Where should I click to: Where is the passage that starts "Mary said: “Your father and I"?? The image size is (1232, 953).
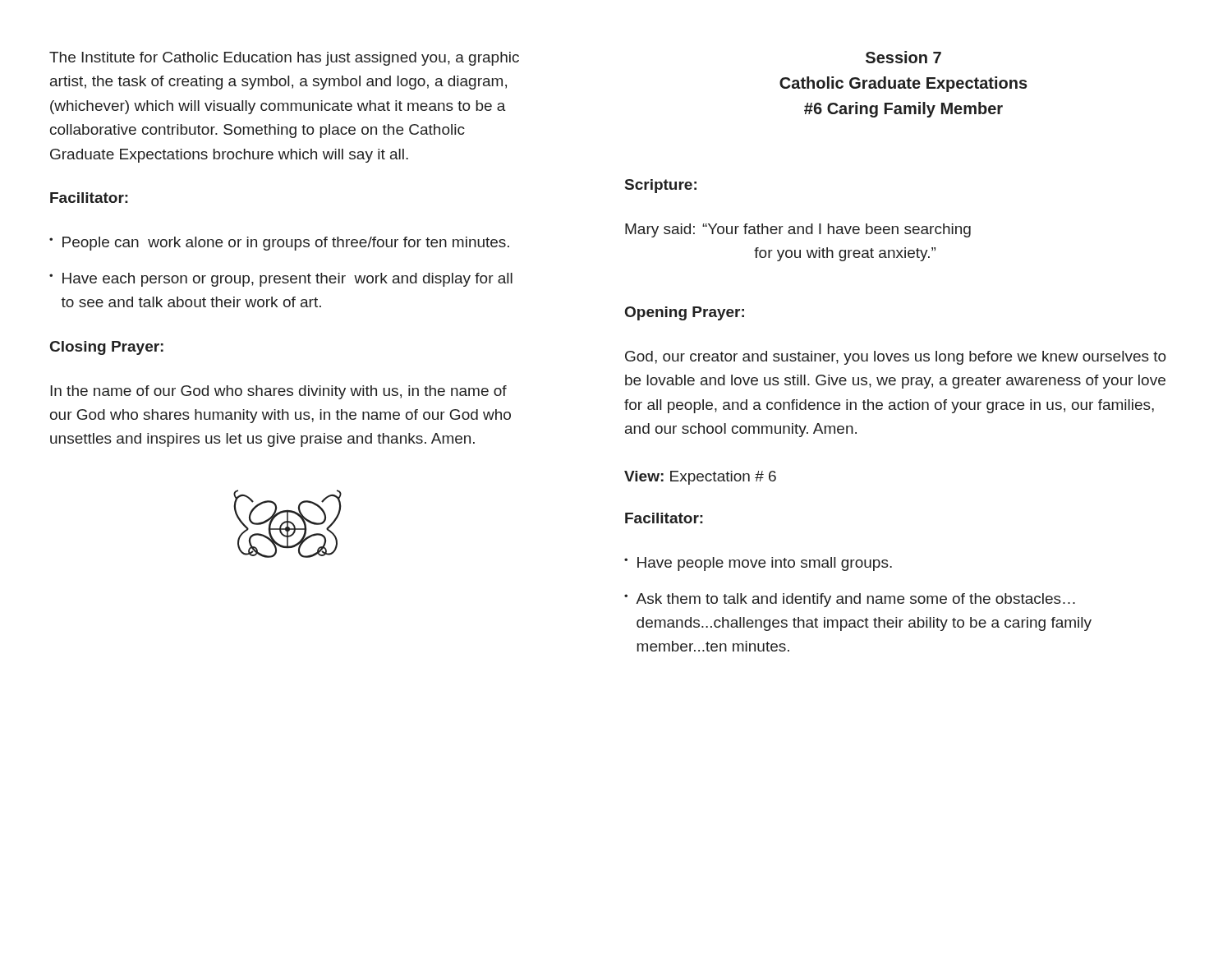(903, 241)
